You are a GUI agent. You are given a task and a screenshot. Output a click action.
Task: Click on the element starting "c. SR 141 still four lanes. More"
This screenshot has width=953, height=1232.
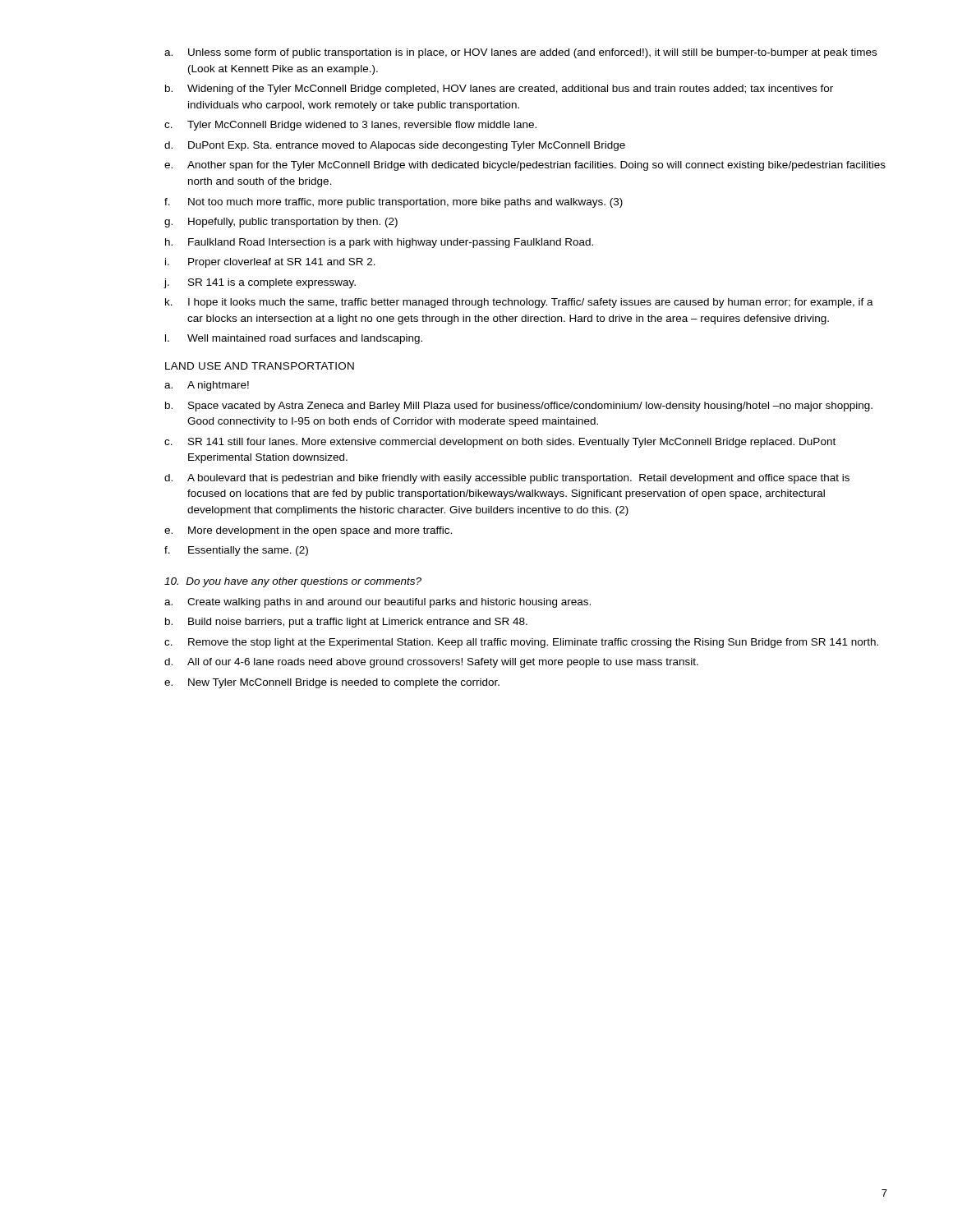pos(526,449)
